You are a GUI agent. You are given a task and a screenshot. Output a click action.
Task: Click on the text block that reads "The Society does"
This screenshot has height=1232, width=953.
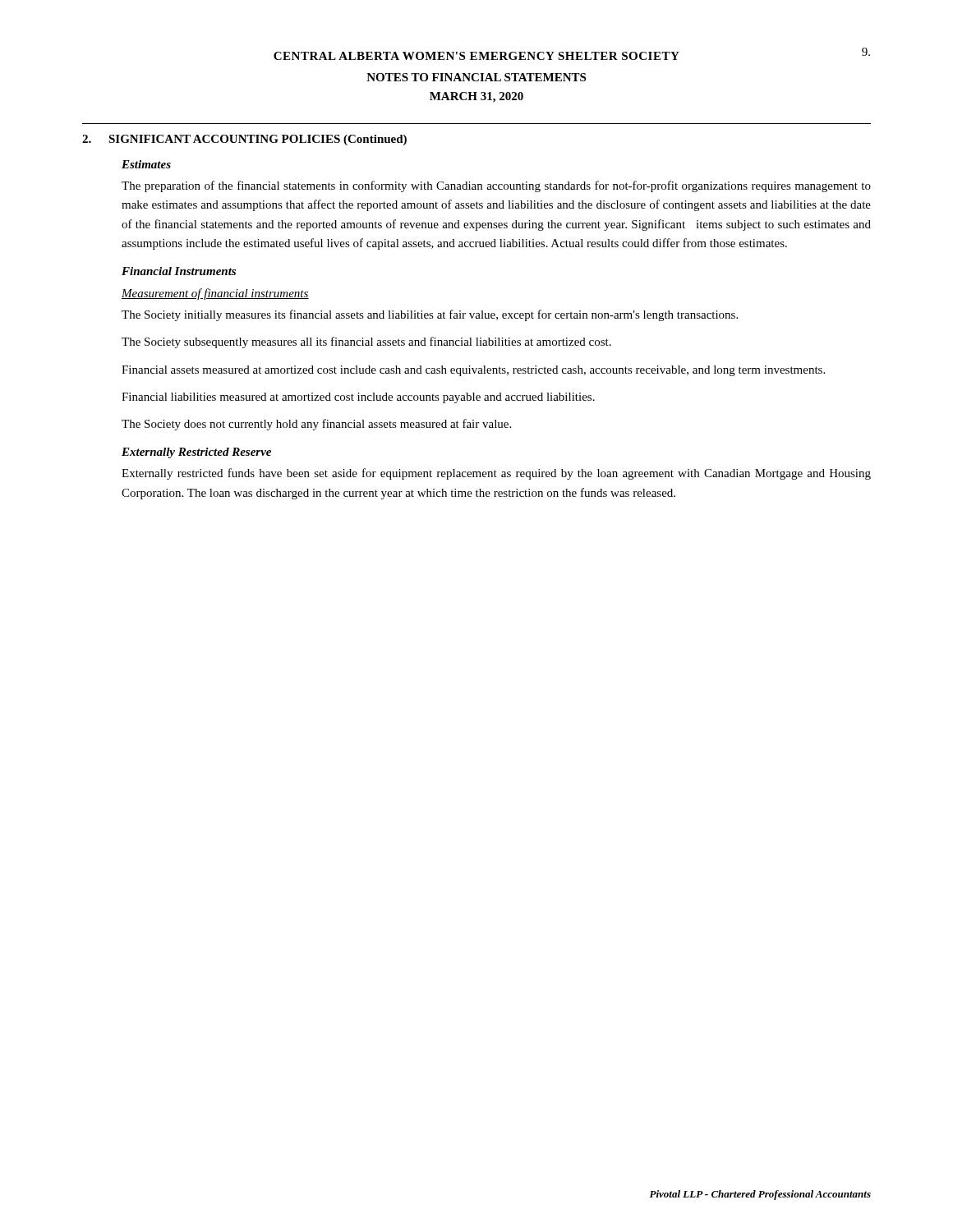pyautogui.click(x=317, y=424)
